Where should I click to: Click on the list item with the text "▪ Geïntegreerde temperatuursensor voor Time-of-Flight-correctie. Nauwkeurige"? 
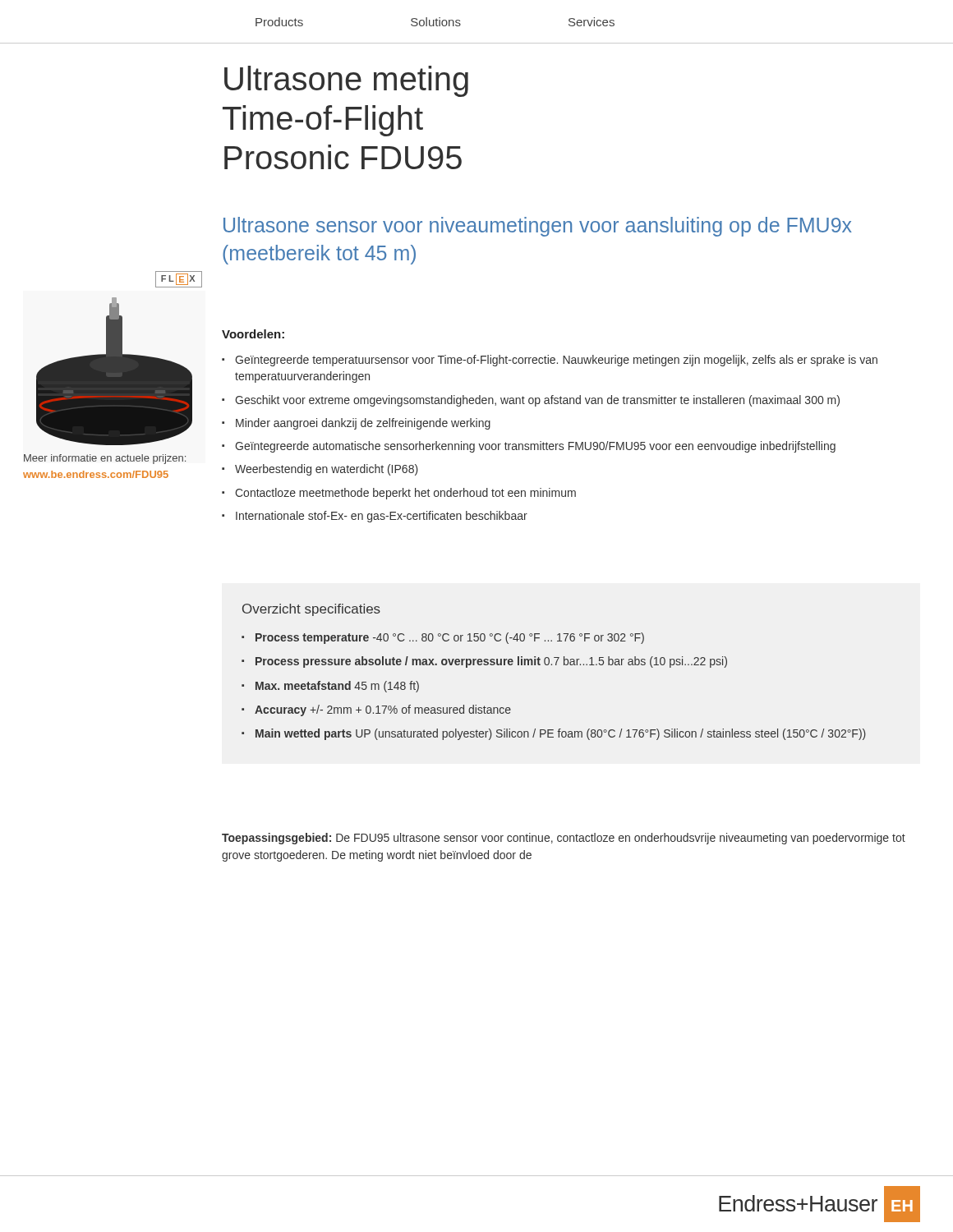click(550, 367)
